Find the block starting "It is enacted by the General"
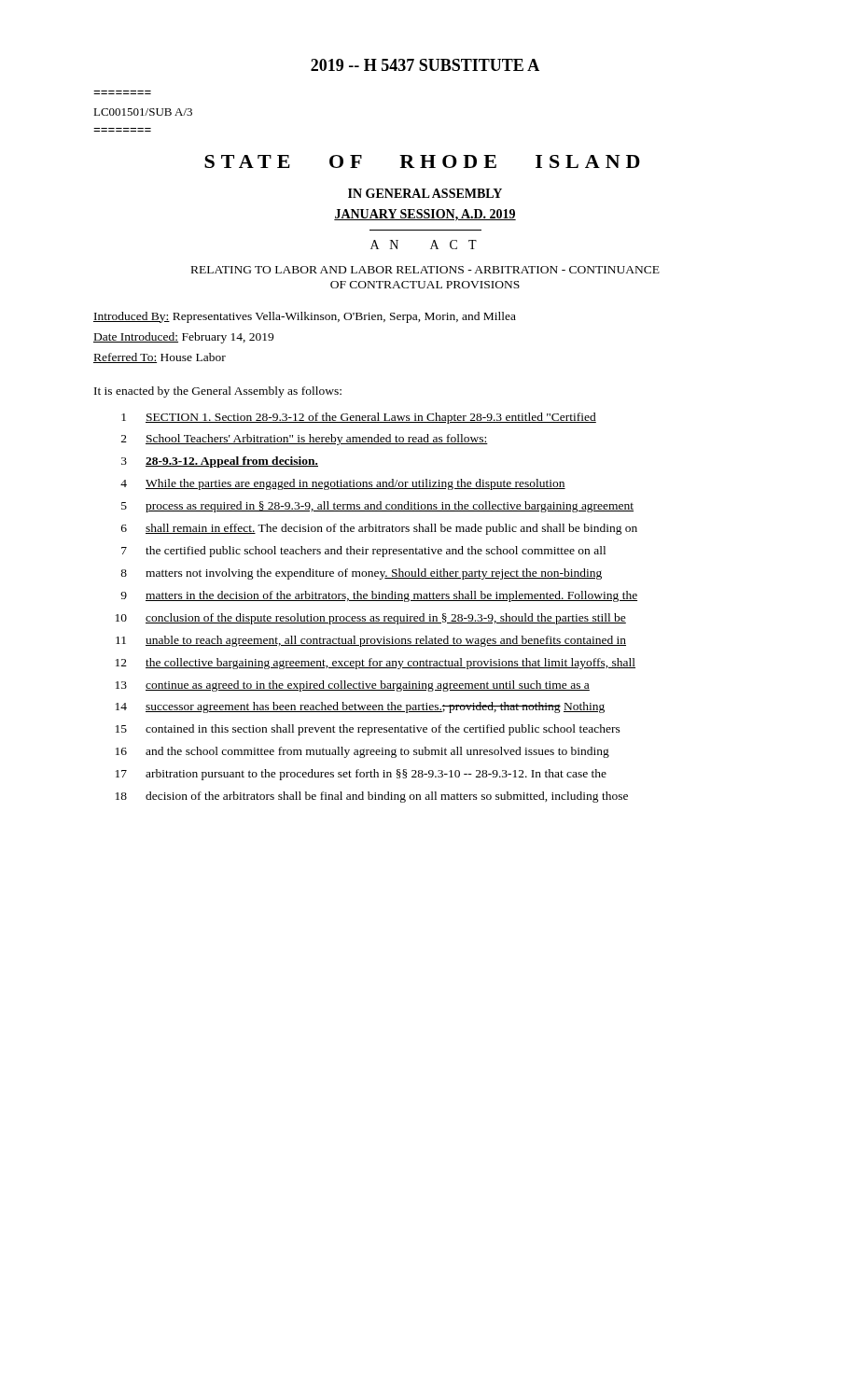 218,390
